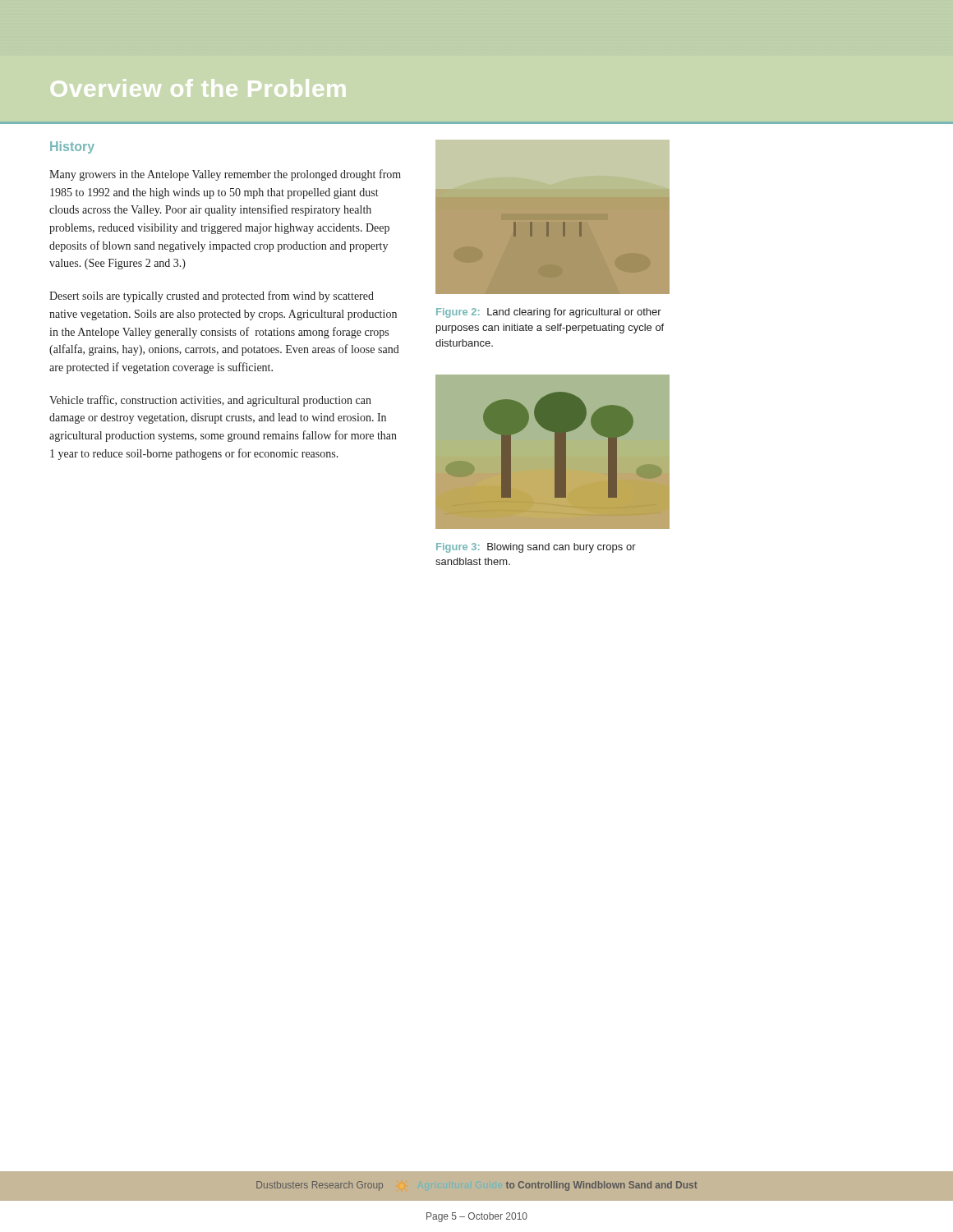953x1232 pixels.
Task: Click the passage that begins "Vehicle traffic, construction activities,"
Action: 226,427
